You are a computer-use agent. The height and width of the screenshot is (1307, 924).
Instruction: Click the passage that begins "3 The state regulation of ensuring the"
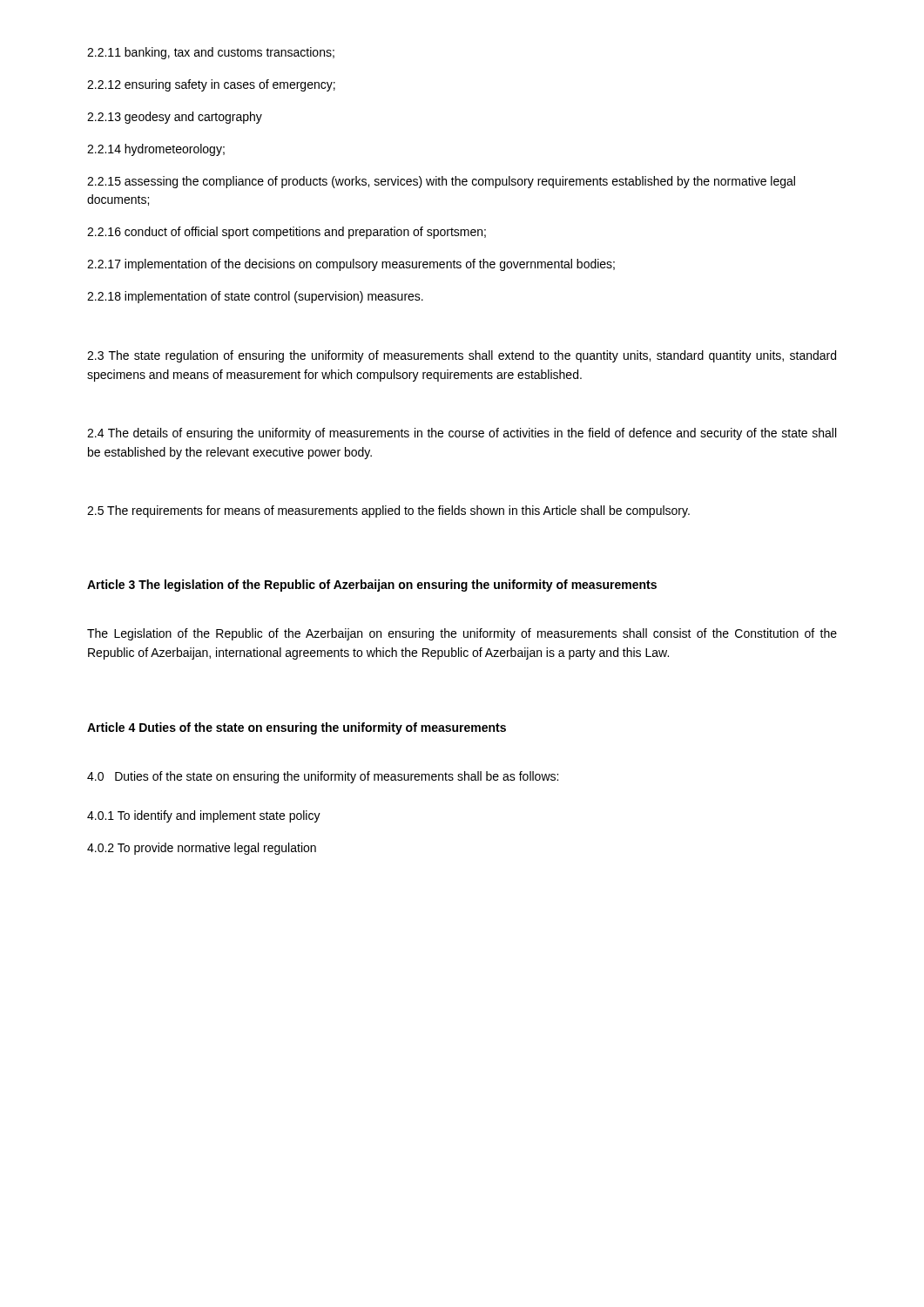[x=462, y=365]
